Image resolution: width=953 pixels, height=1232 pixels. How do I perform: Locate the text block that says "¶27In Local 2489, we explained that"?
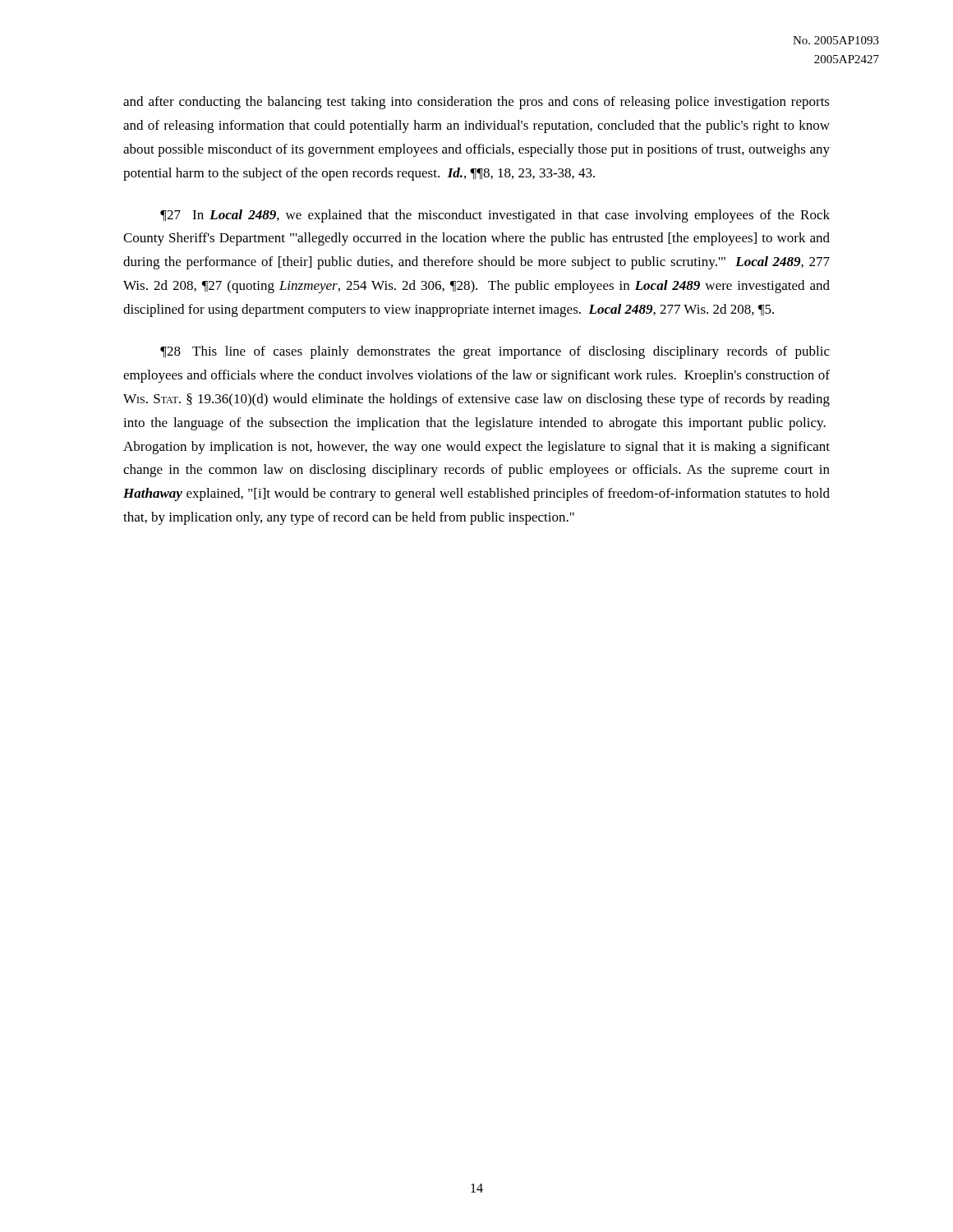(476, 260)
